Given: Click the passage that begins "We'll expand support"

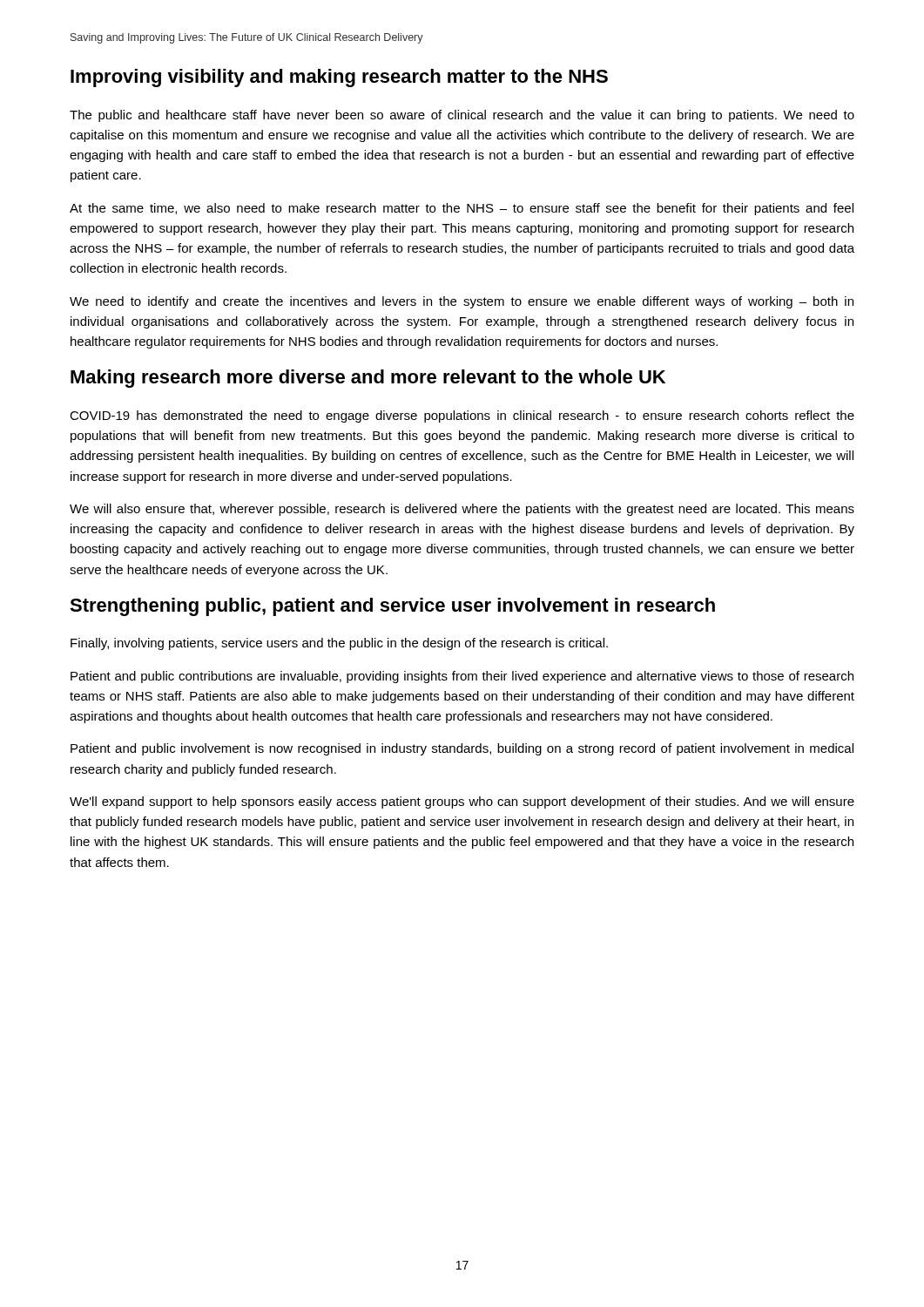Looking at the screenshot, I should pos(462,832).
